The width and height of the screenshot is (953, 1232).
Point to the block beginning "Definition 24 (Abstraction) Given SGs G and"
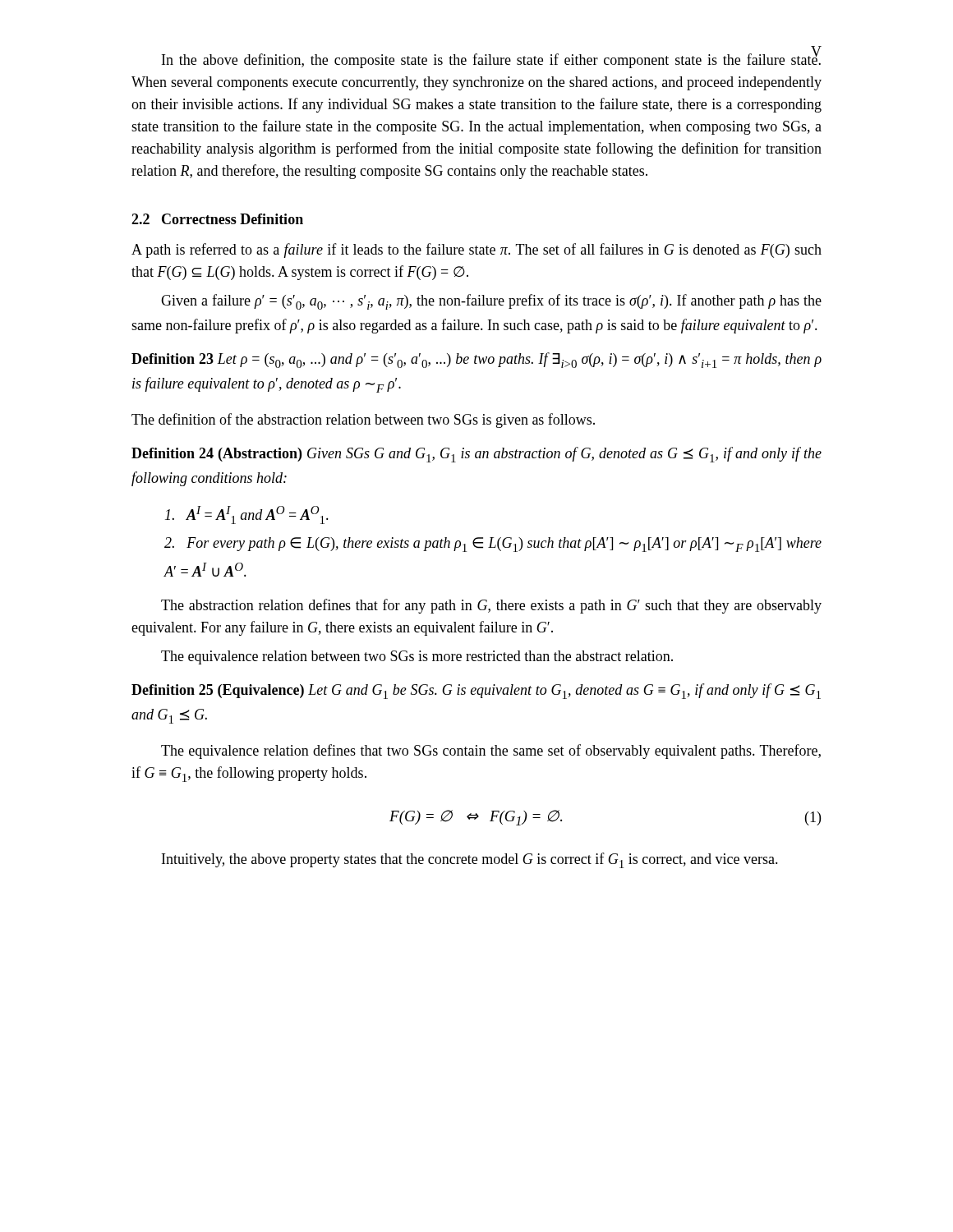tap(476, 466)
